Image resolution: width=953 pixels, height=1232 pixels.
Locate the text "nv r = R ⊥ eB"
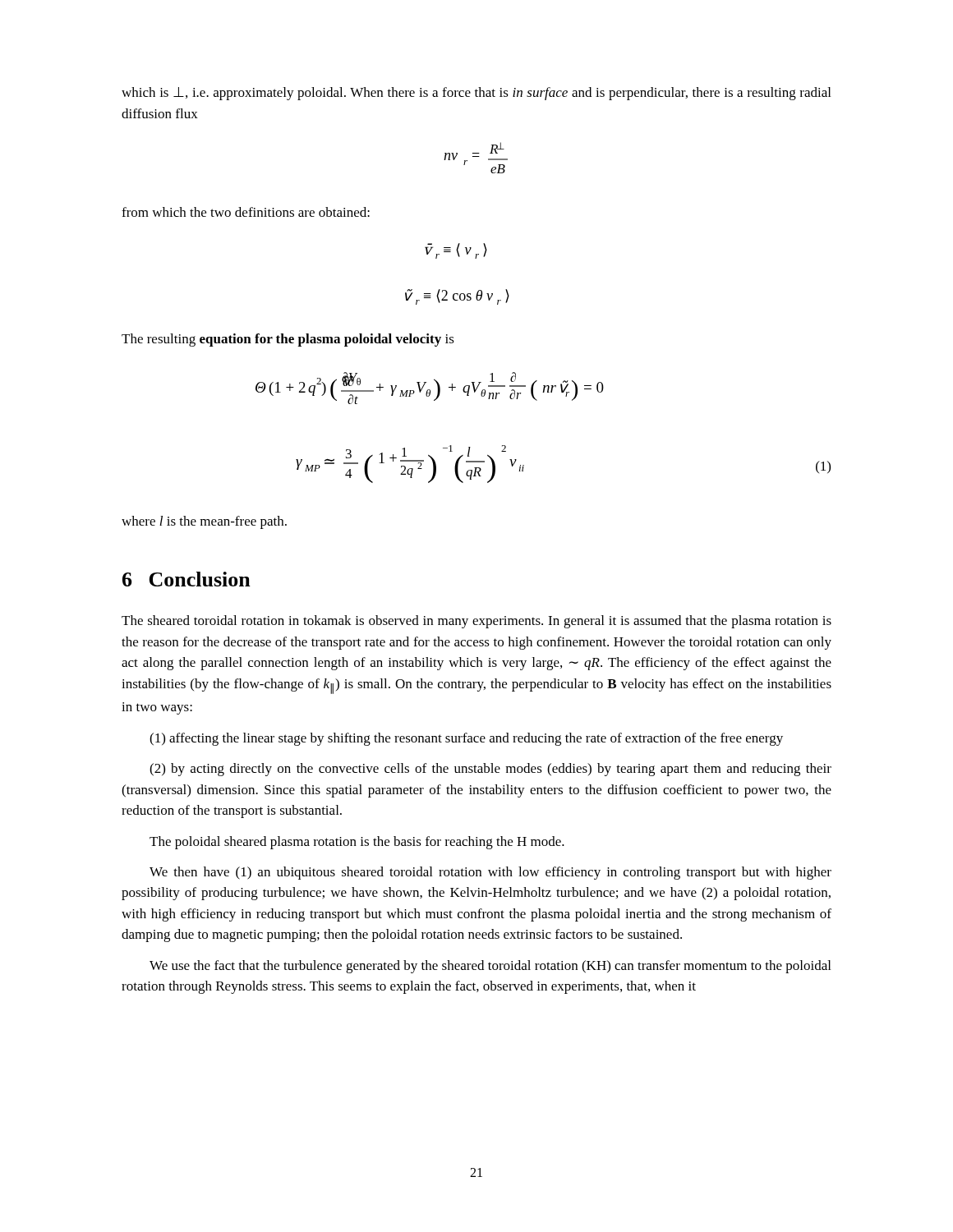[x=476, y=163]
